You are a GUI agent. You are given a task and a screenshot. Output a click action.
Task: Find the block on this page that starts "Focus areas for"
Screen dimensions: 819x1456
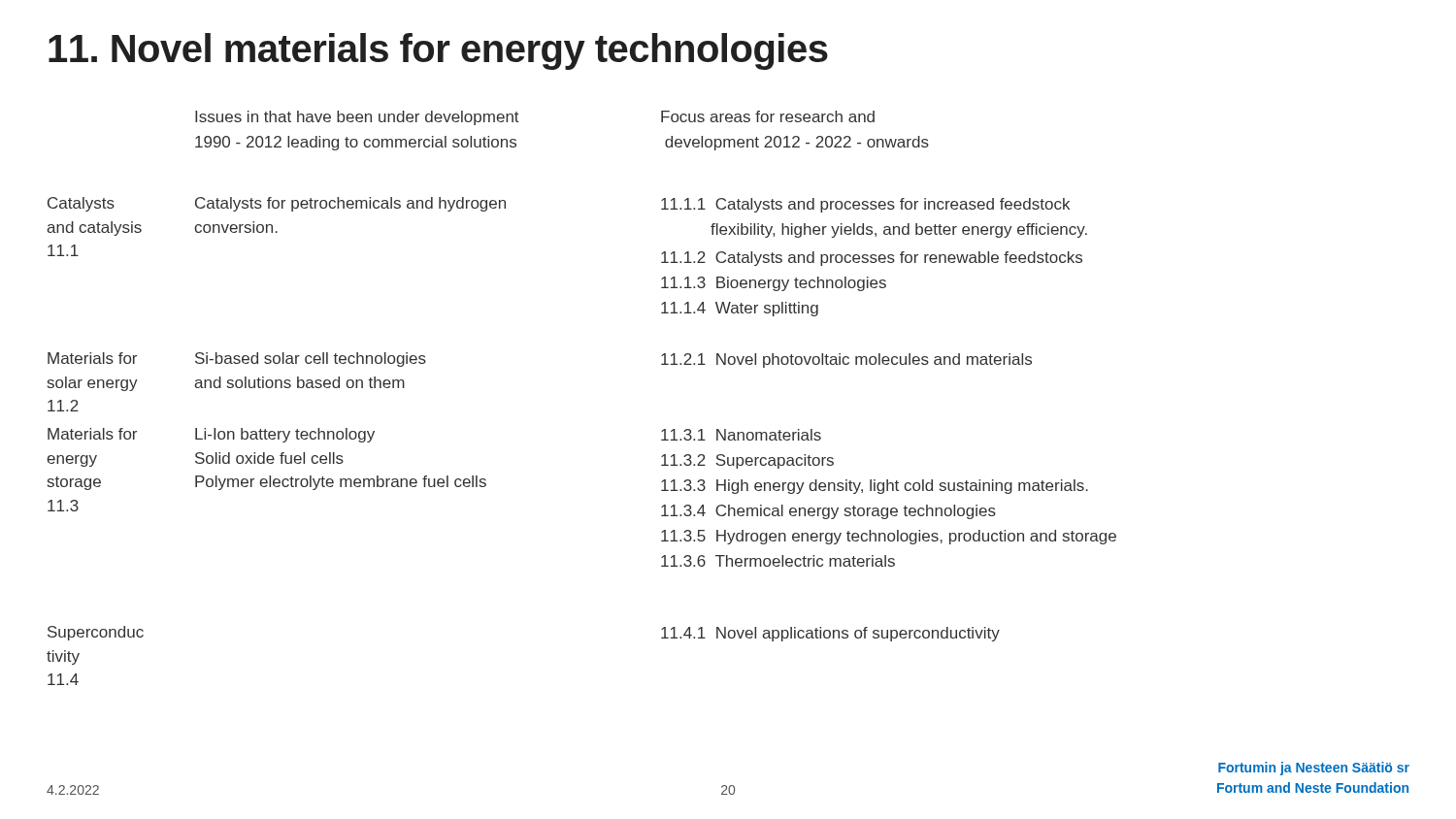point(794,129)
